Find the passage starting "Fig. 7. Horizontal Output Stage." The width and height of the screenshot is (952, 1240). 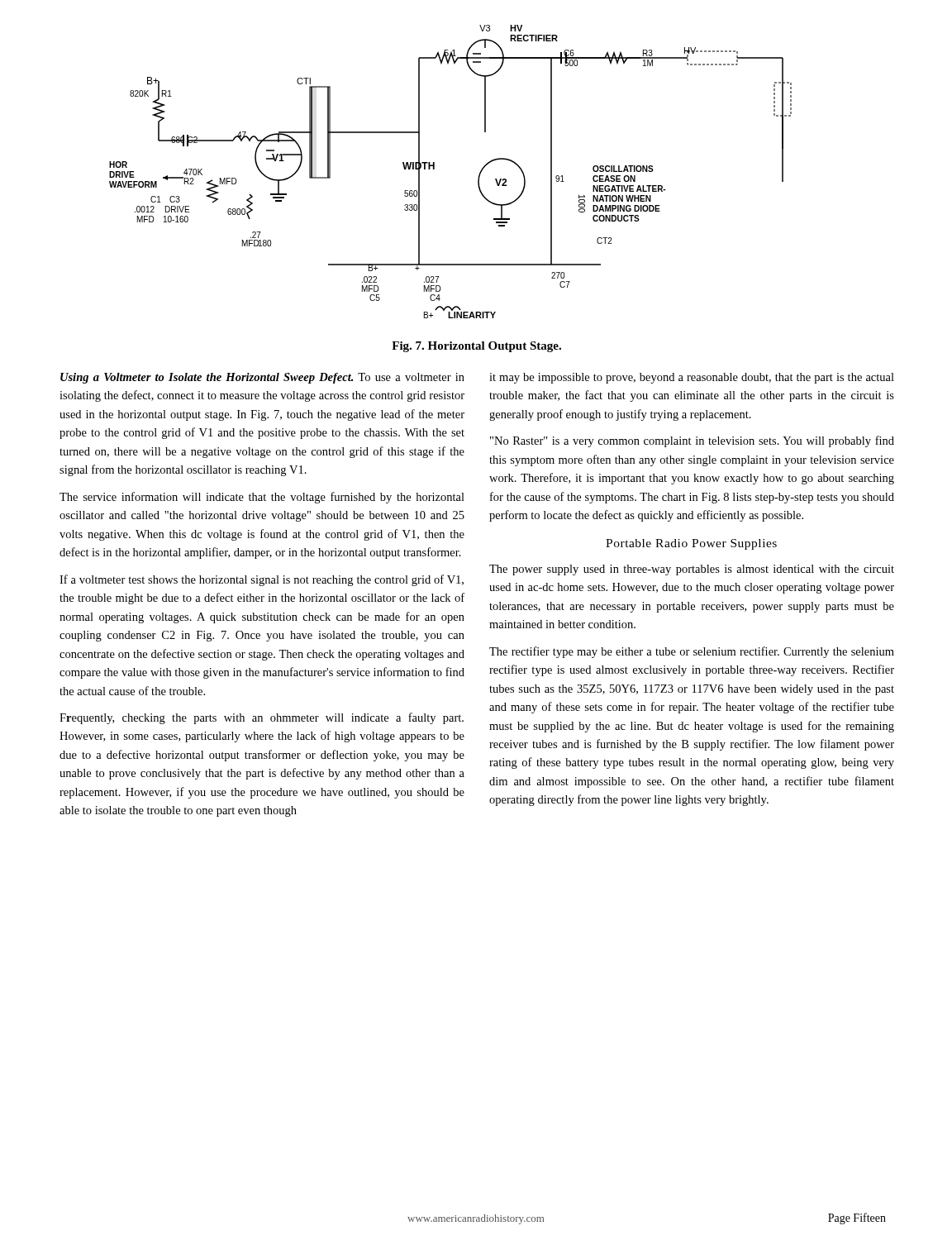click(477, 346)
